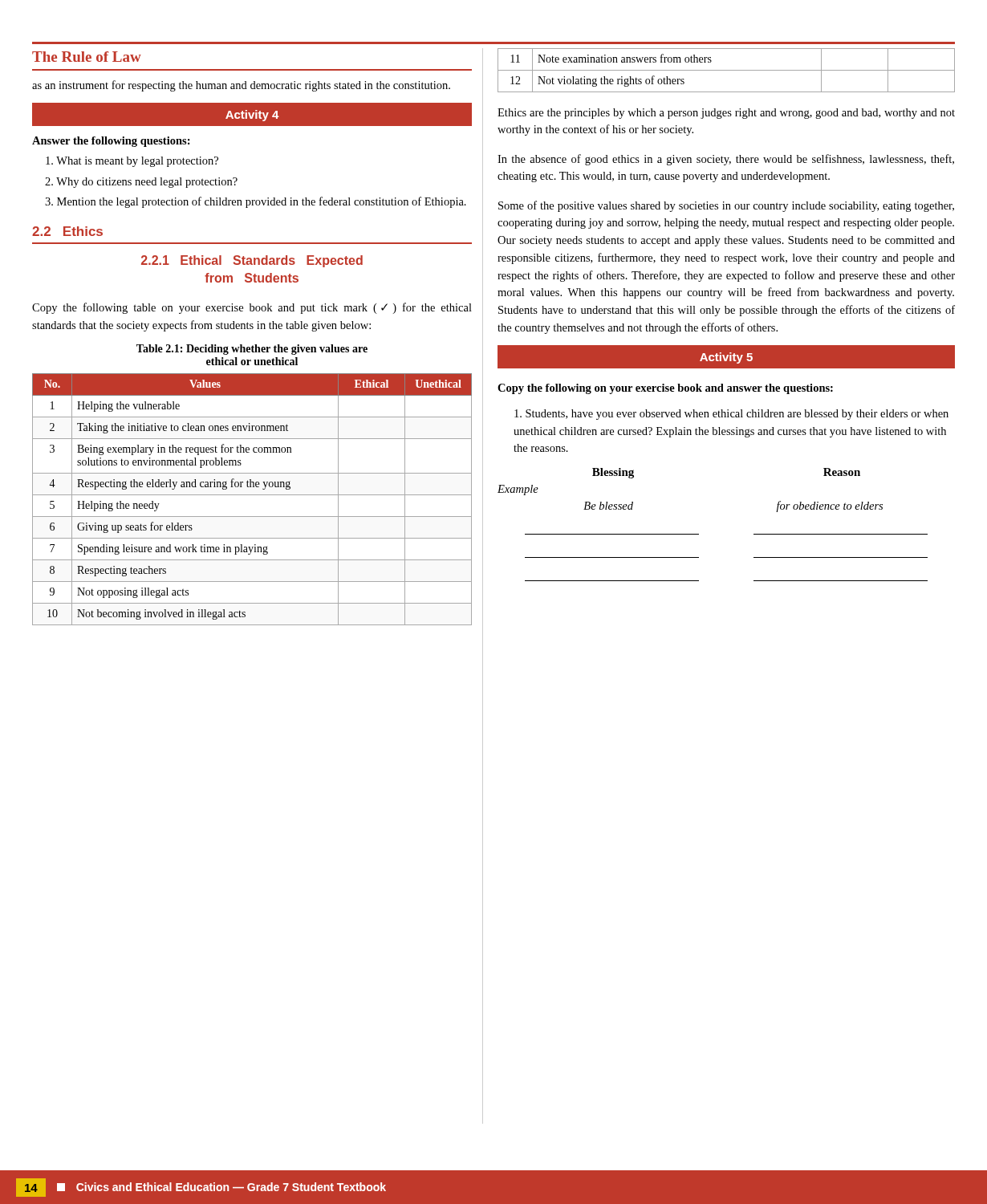Locate the table with the text "Not violating the"
Viewport: 987px width, 1204px height.
click(726, 70)
